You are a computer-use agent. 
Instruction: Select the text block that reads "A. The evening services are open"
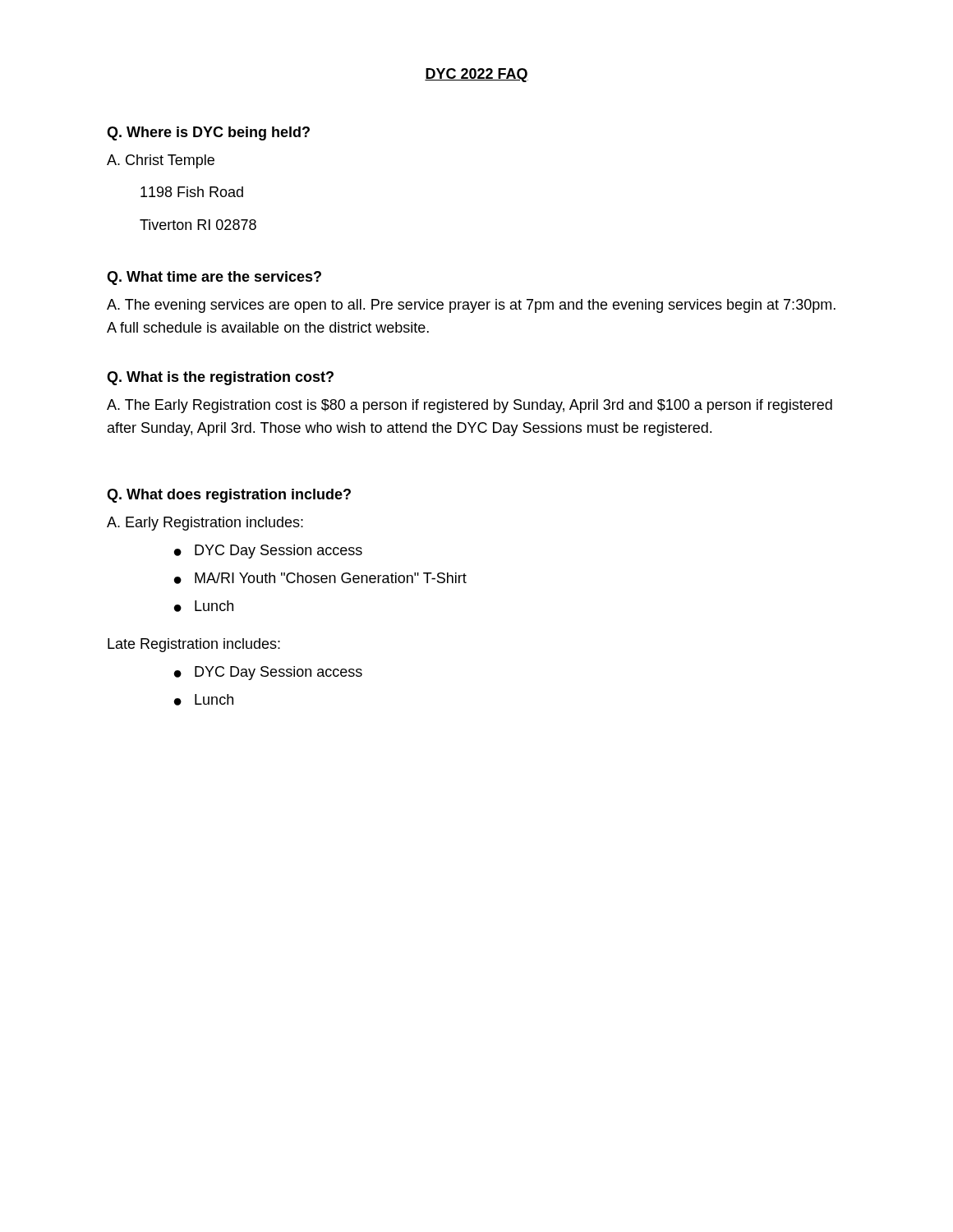[x=472, y=316]
